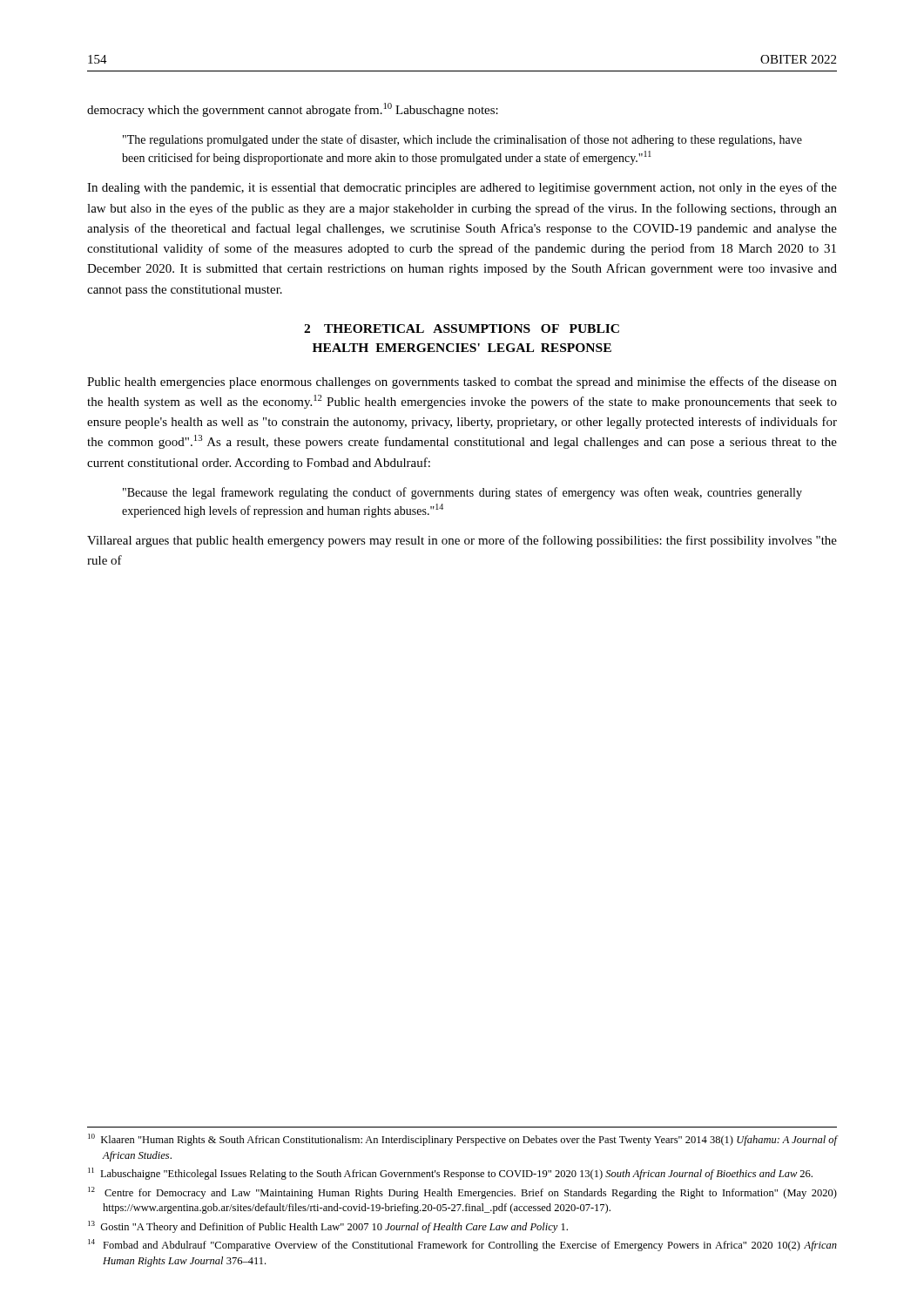Select the element starting "2 THEORETICAL ASSUMPTIONS OF PUBLICHEALTH EMERGENCIES' LEGAL RESPONSE"
Image resolution: width=924 pixels, height=1307 pixels.
(462, 338)
